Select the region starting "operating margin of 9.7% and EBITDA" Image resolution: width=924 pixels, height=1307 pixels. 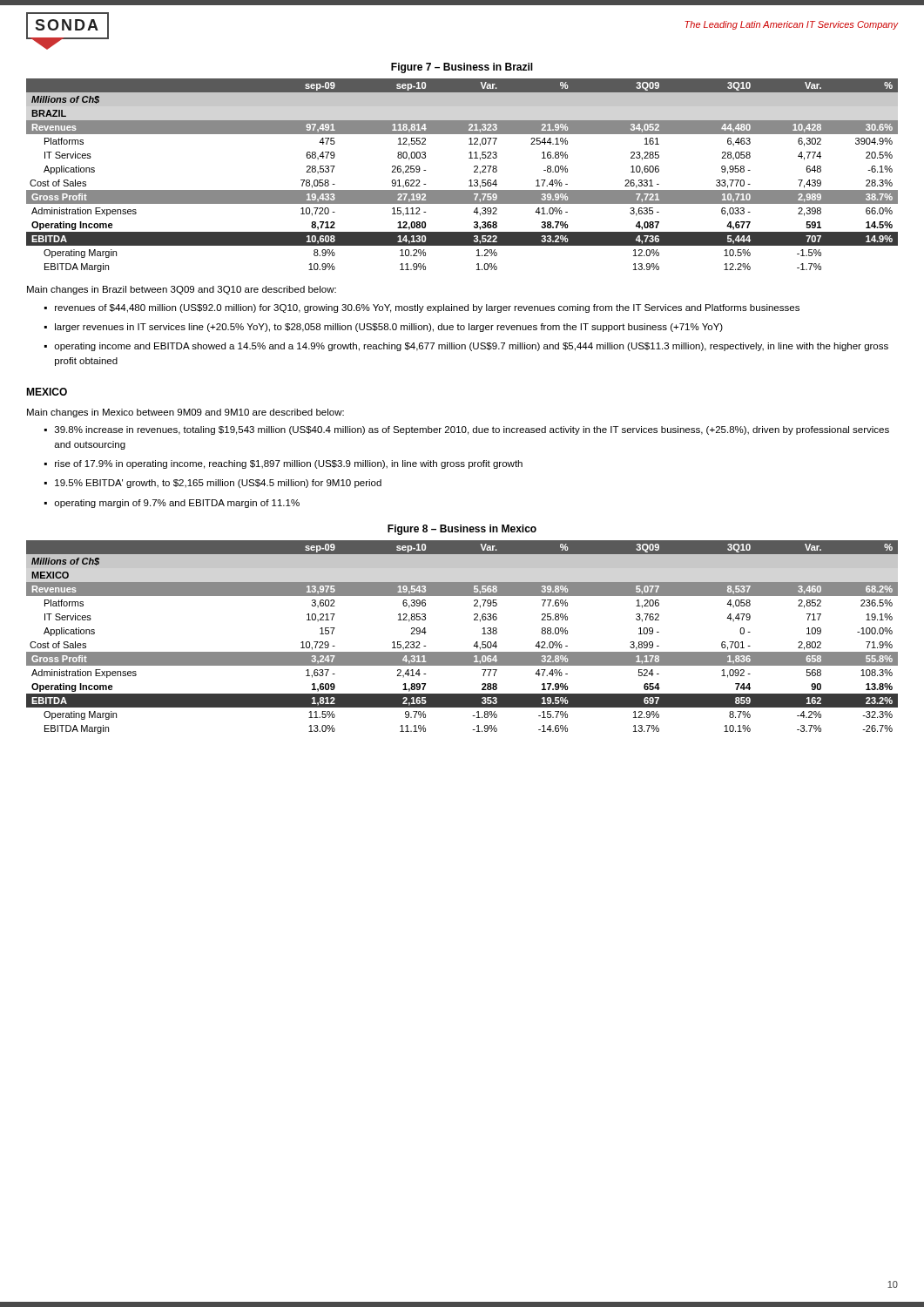point(177,503)
